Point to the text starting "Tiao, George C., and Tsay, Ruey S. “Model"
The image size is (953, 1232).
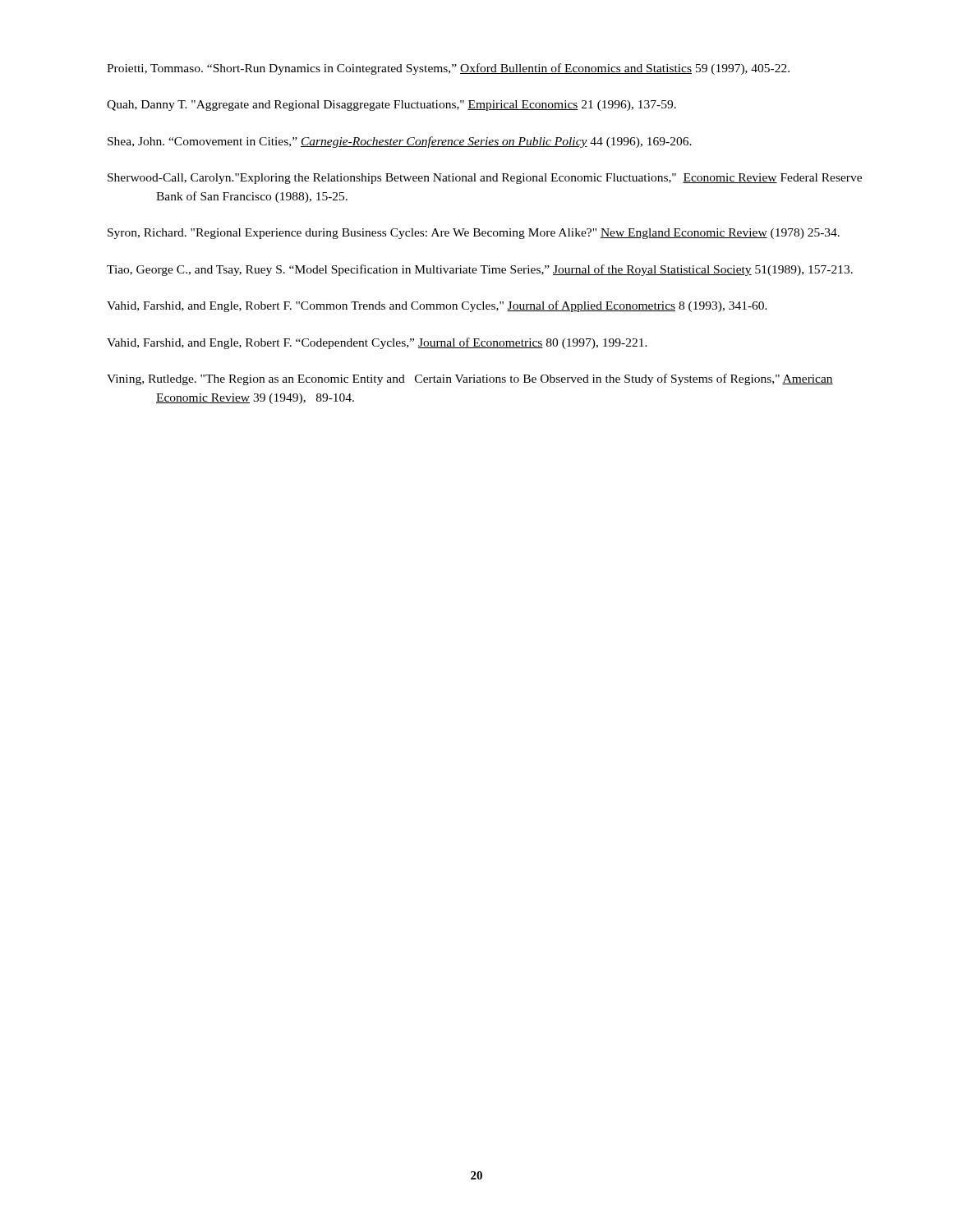point(480,269)
